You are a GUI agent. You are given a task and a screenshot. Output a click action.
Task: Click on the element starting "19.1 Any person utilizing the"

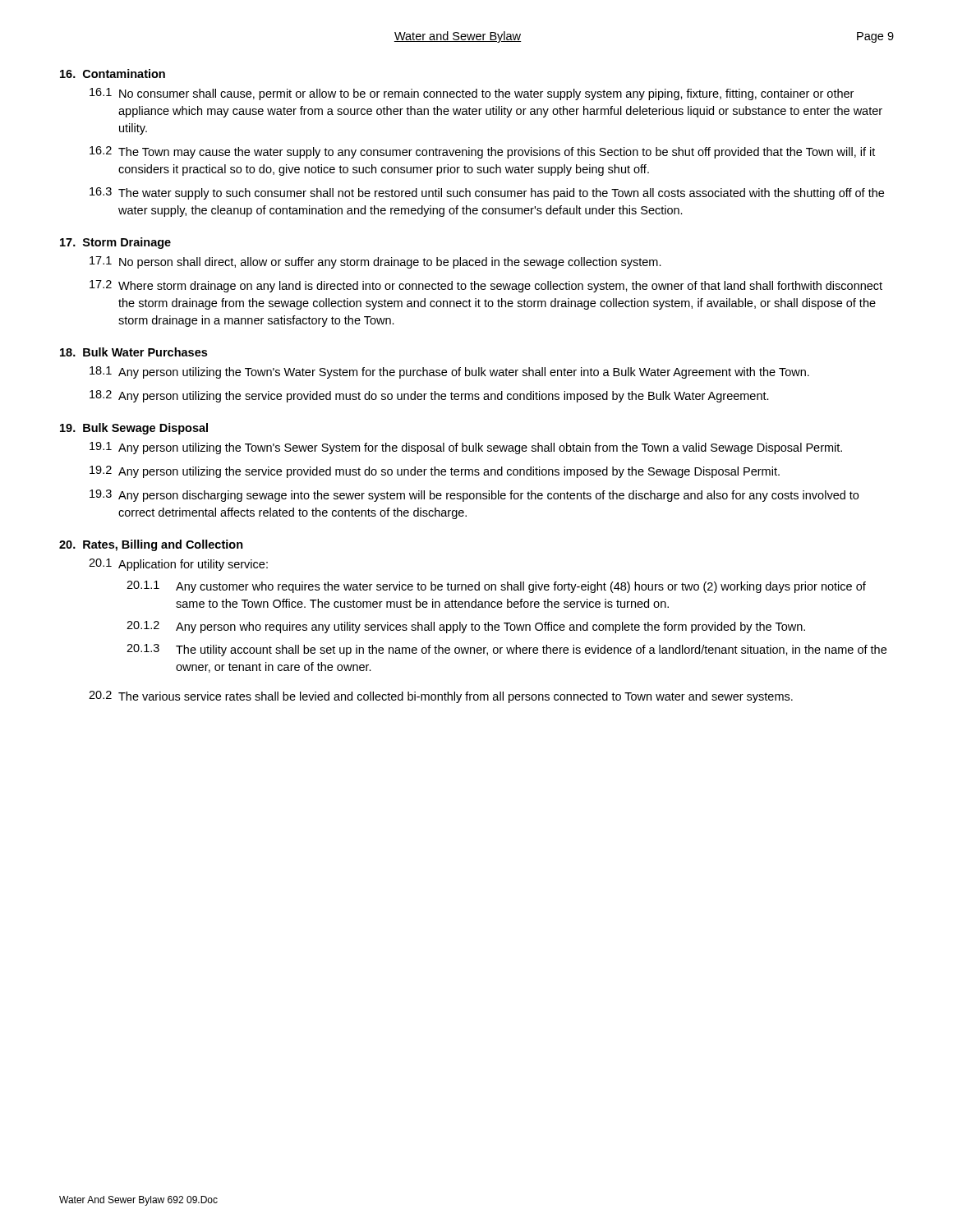tap(476, 448)
